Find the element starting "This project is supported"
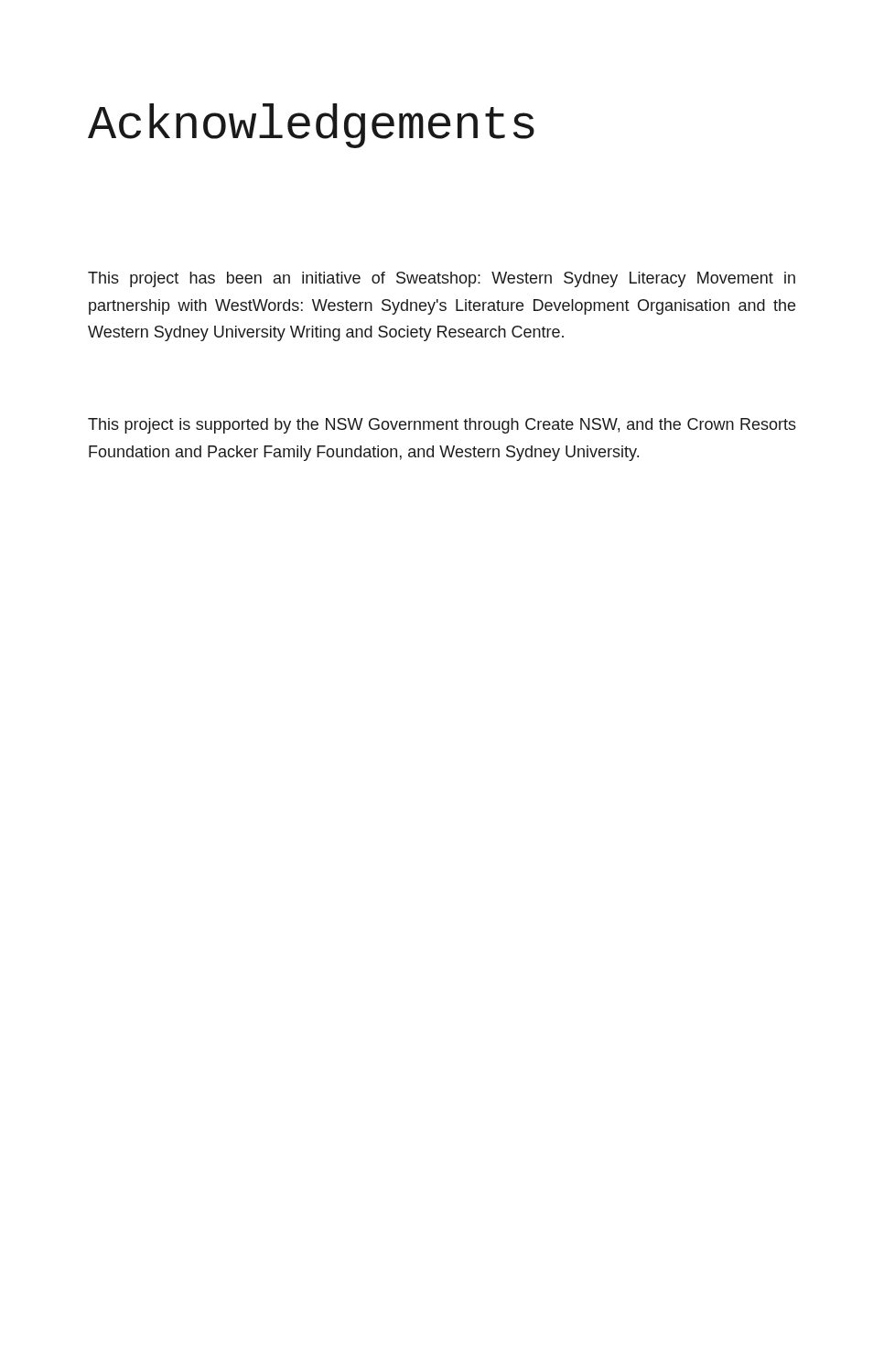The image size is (884, 1372). [442, 438]
